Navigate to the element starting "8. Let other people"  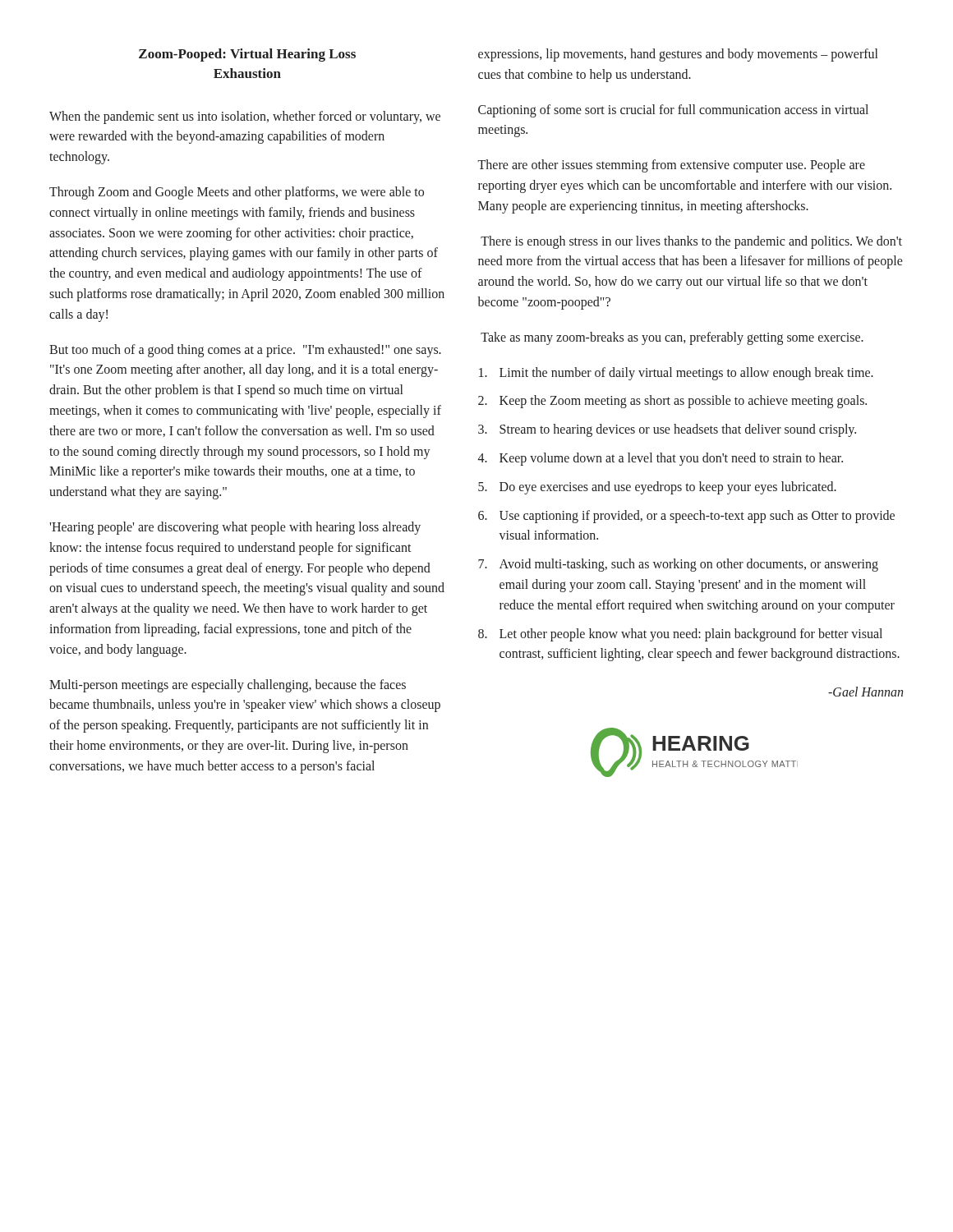click(691, 644)
